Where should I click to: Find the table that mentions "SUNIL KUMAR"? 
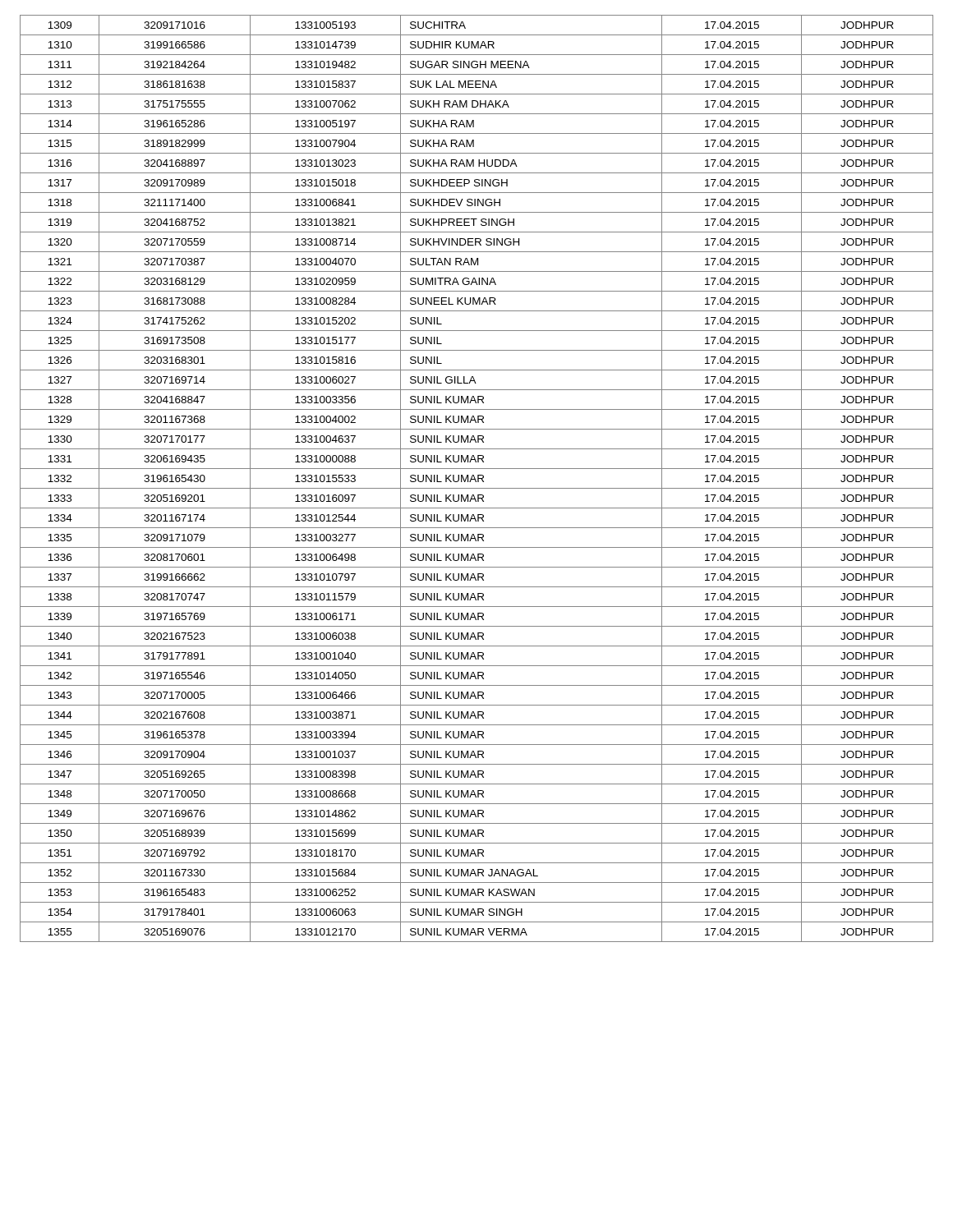[x=476, y=478]
